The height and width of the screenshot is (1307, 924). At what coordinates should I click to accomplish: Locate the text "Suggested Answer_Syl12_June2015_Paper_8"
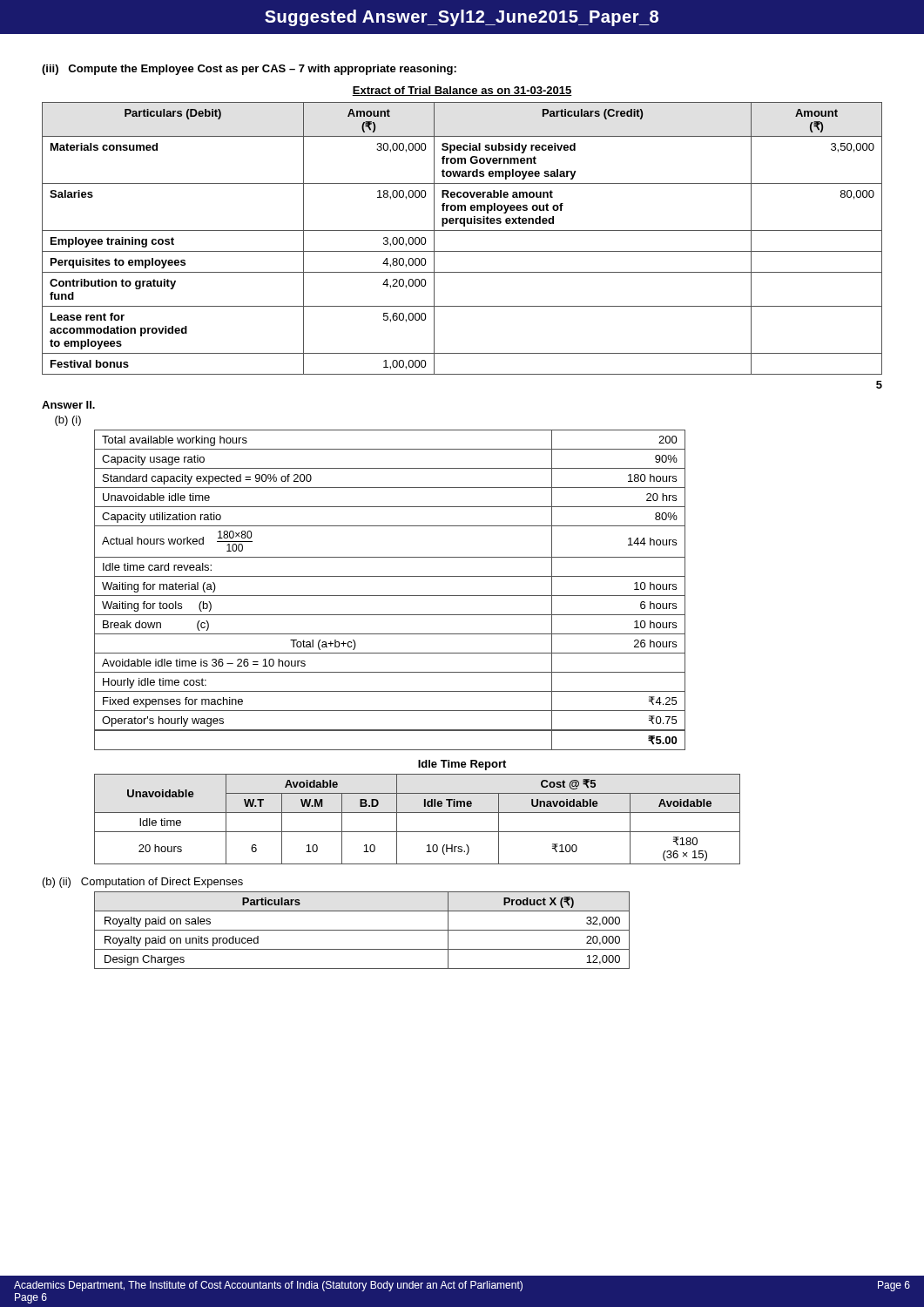pos(462,17)
